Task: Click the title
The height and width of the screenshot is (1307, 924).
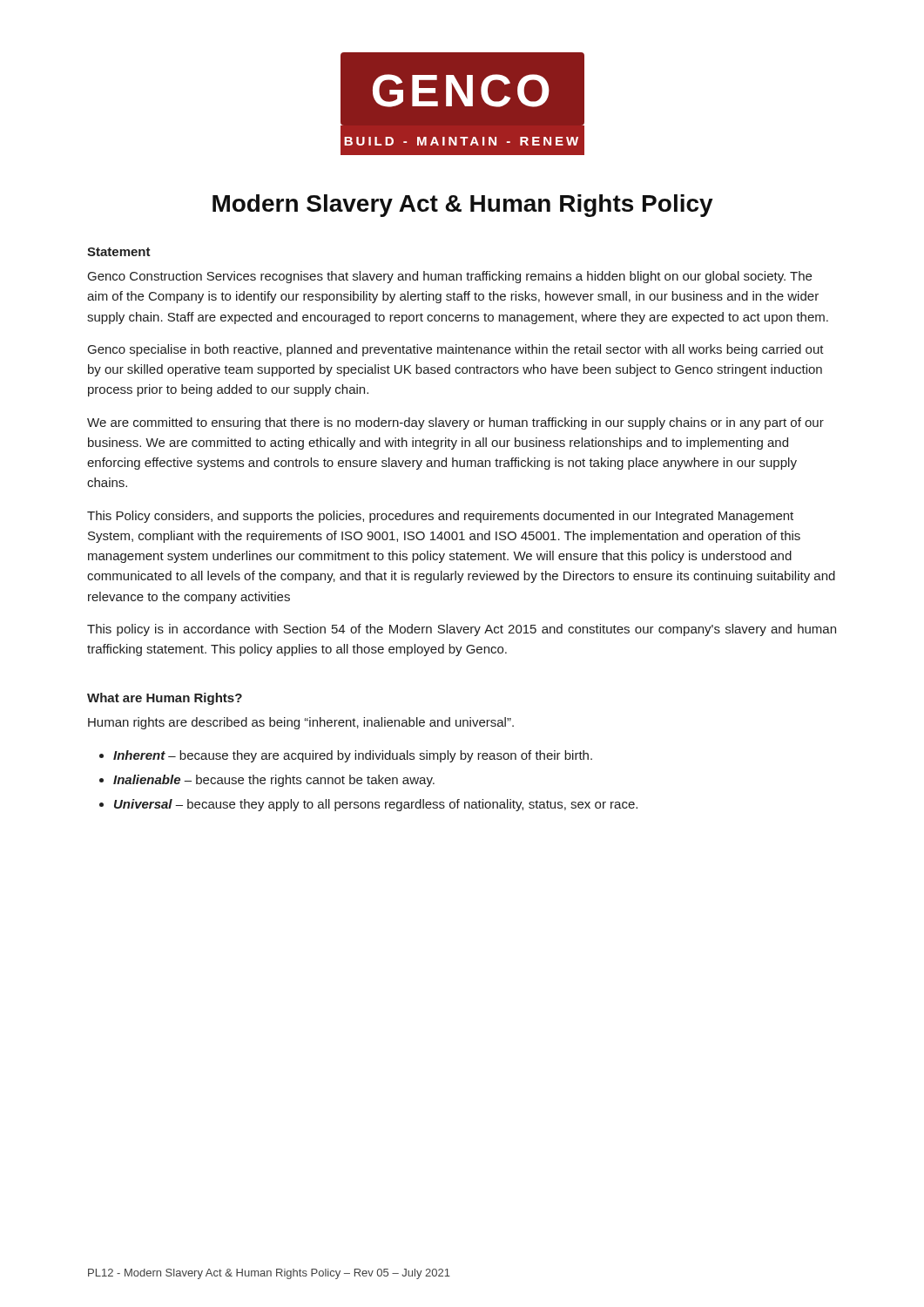Action: tap(462, 204)
